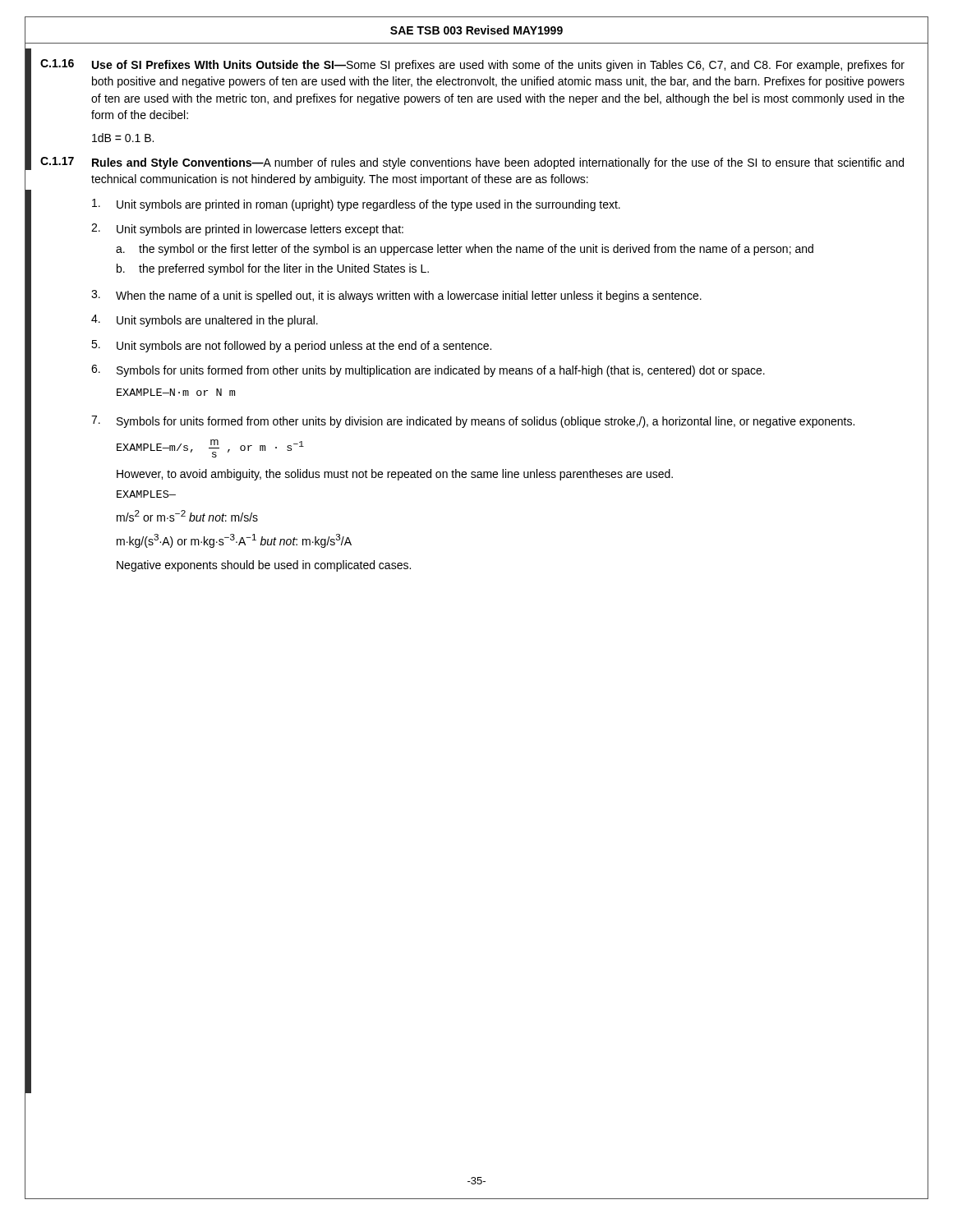Locate the text block starting "Unit symbols are printed"

498,204
